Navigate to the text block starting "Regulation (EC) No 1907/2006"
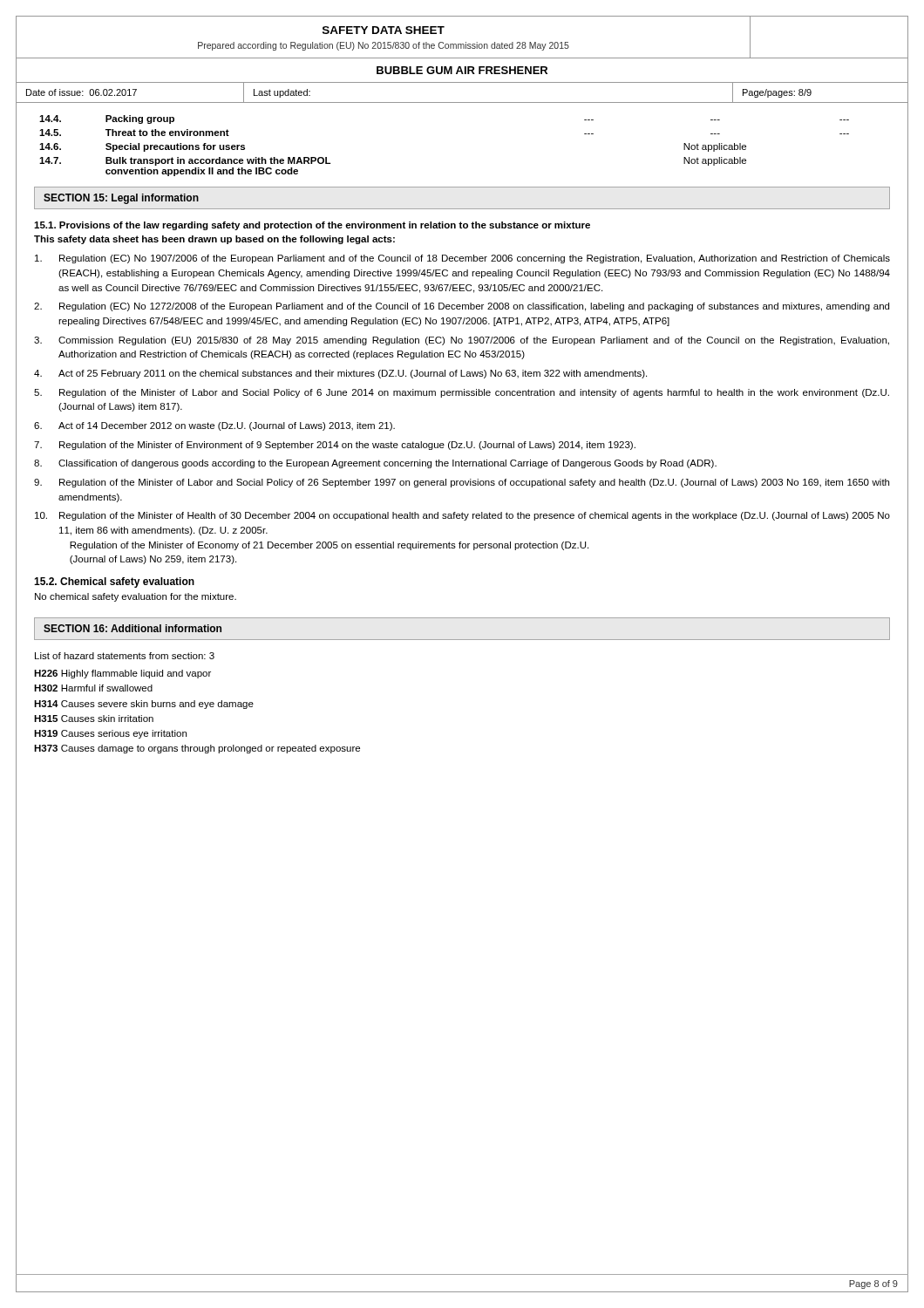This screenshot has width=924, height=1308. [x=462, y=273]
